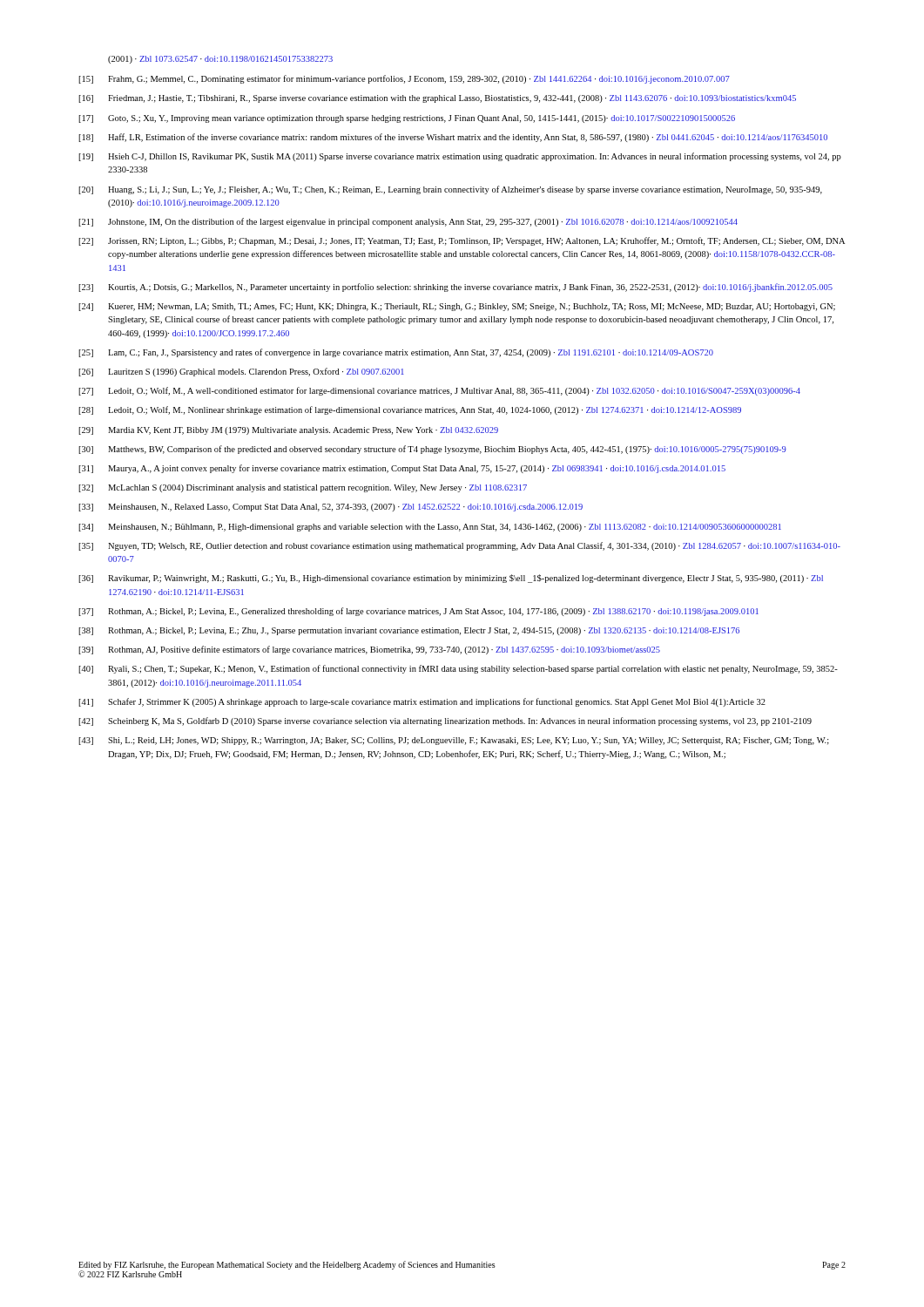Screen dimensions: 1307x924
Task: Where is the passage that starts "[15] Frahm, G.;"?
Action: (x=462, y=79)
